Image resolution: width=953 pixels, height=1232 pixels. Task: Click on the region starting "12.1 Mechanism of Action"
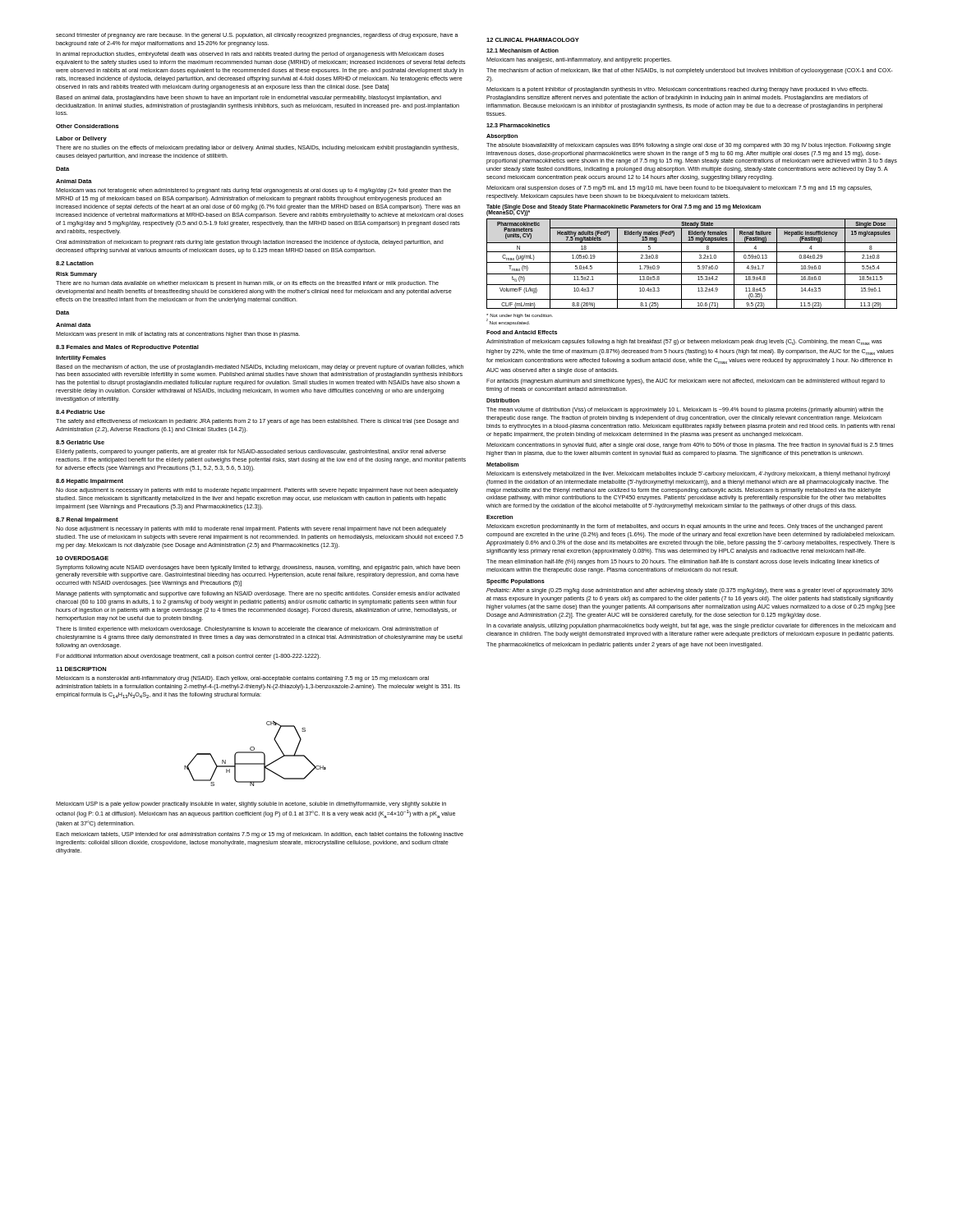[522, 51]
